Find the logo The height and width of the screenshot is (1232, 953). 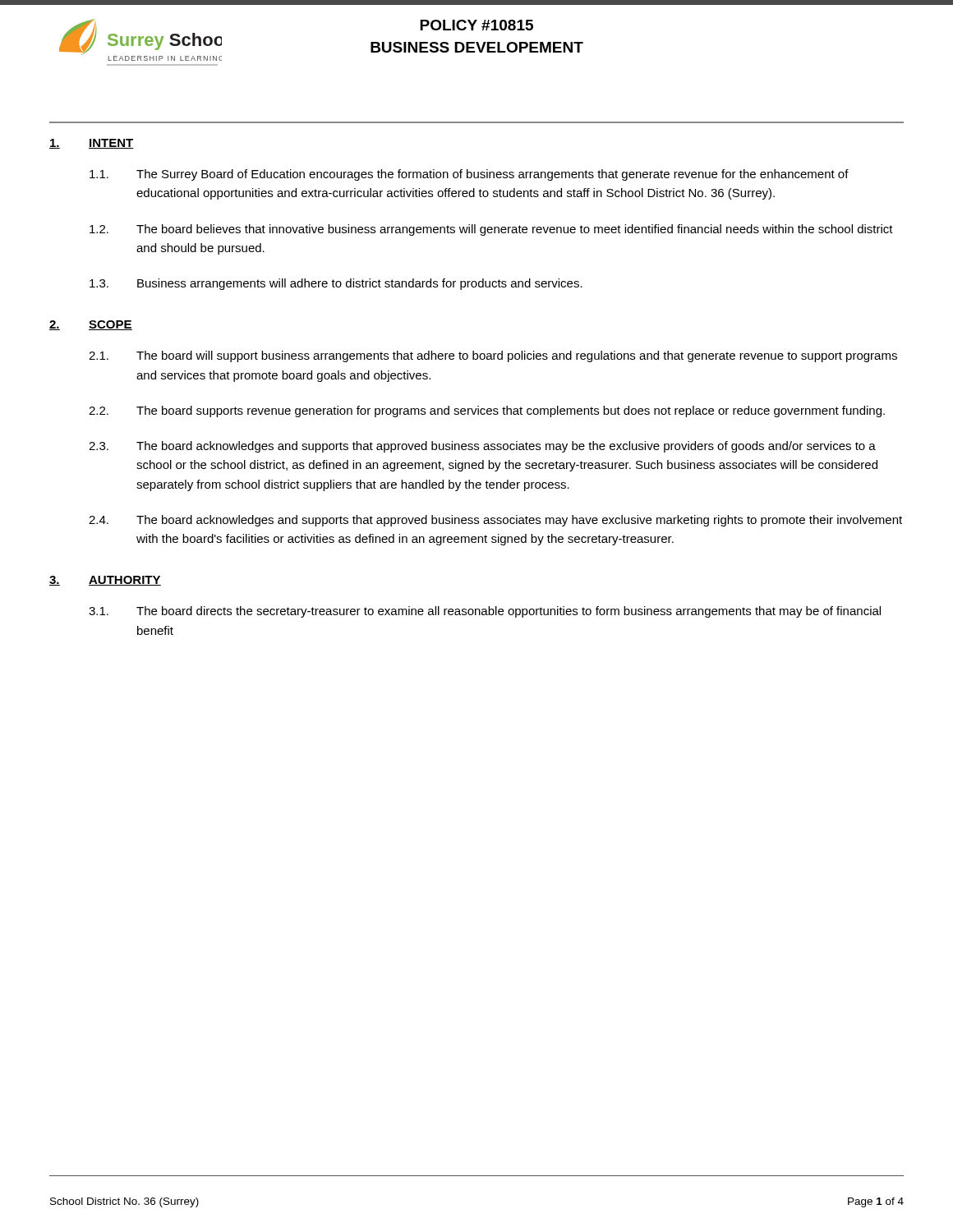pos(136,53)
